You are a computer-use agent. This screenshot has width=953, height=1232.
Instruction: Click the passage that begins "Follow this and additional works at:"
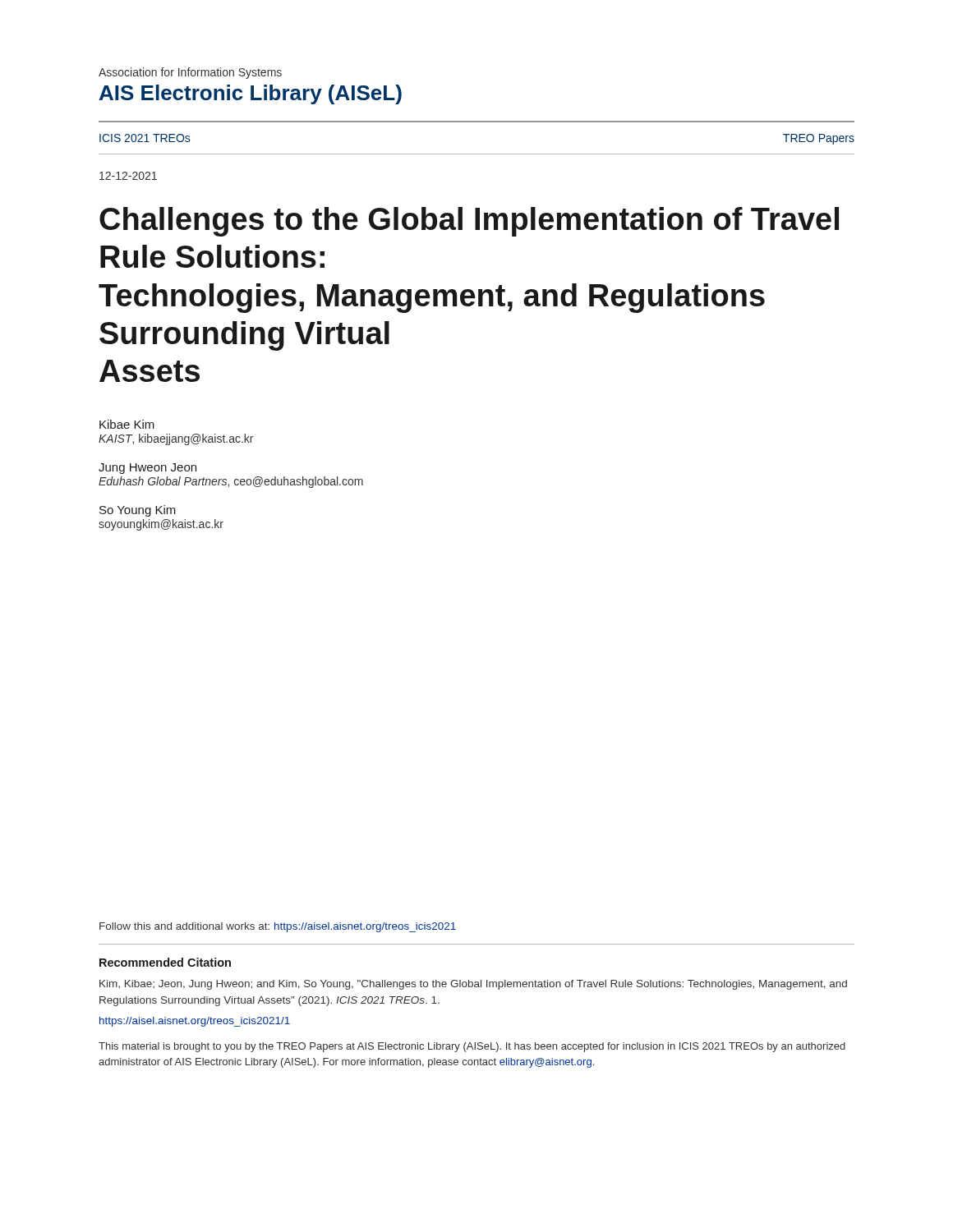click(x=277, y=926)
